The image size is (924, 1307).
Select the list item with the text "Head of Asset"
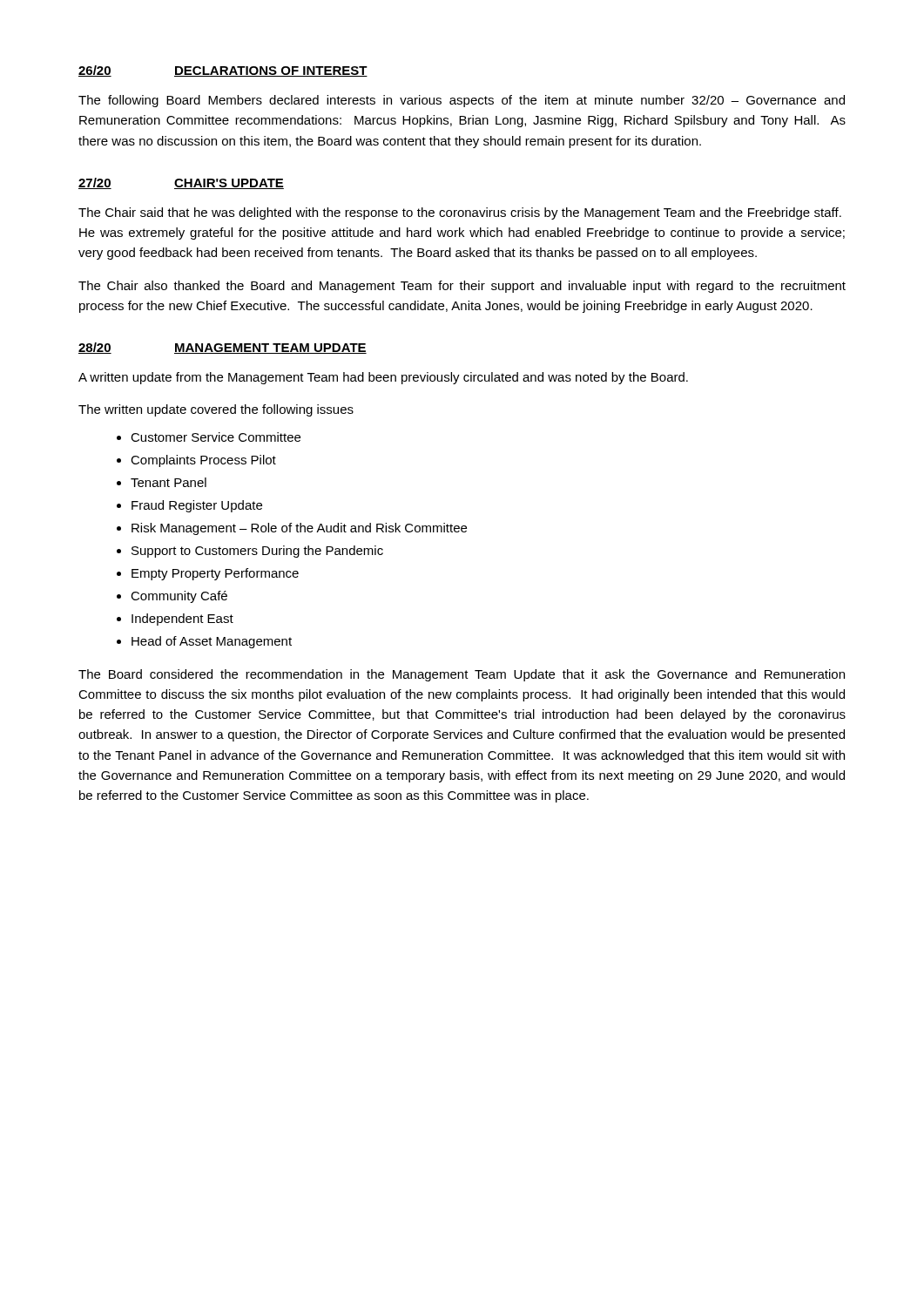211,640
